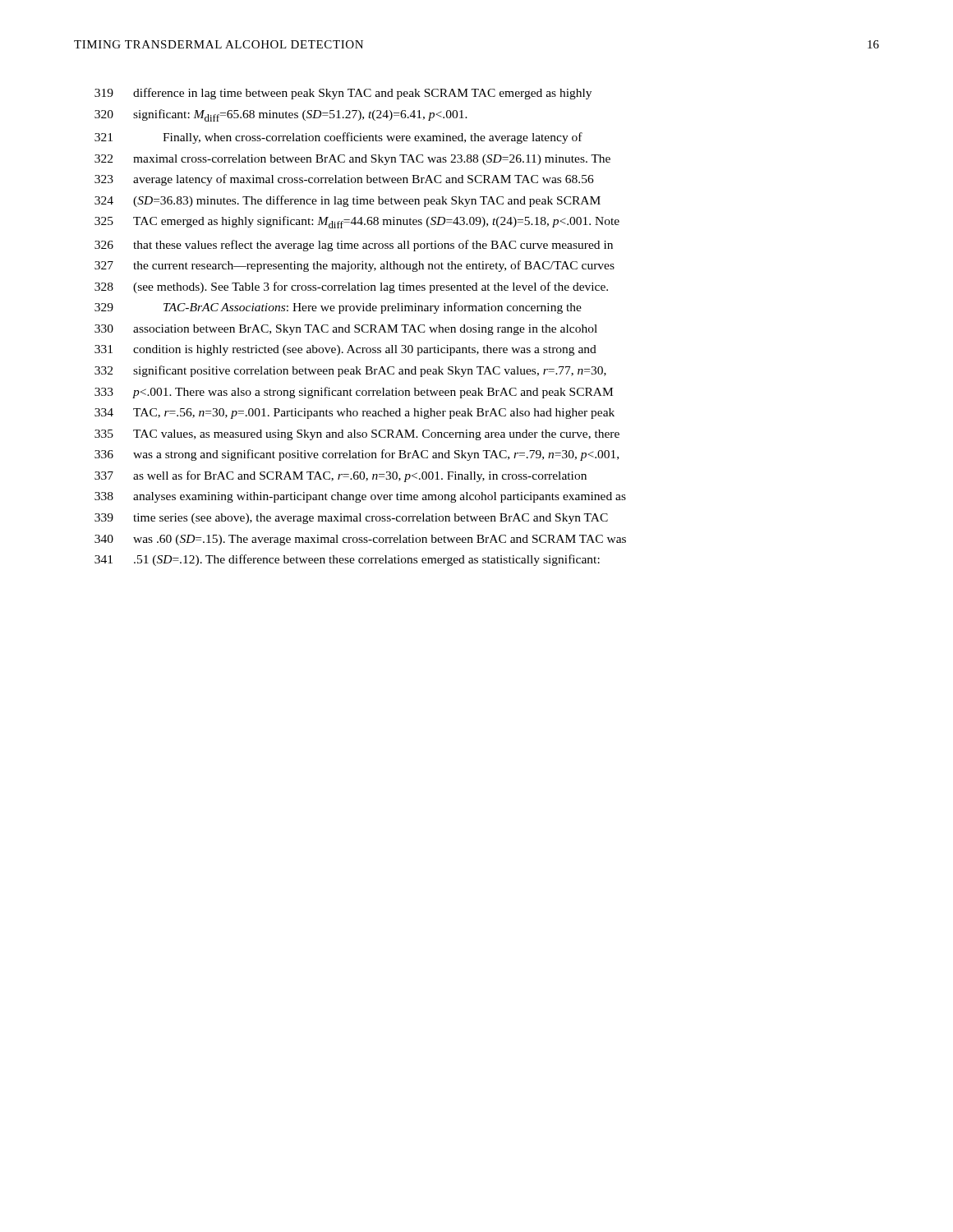Find the block on this page that starts "322 maximal cross-correlation between BrAC and Skyn"
The height and width of the screenshot is (1232, 953).
click(x=476, y=158)
